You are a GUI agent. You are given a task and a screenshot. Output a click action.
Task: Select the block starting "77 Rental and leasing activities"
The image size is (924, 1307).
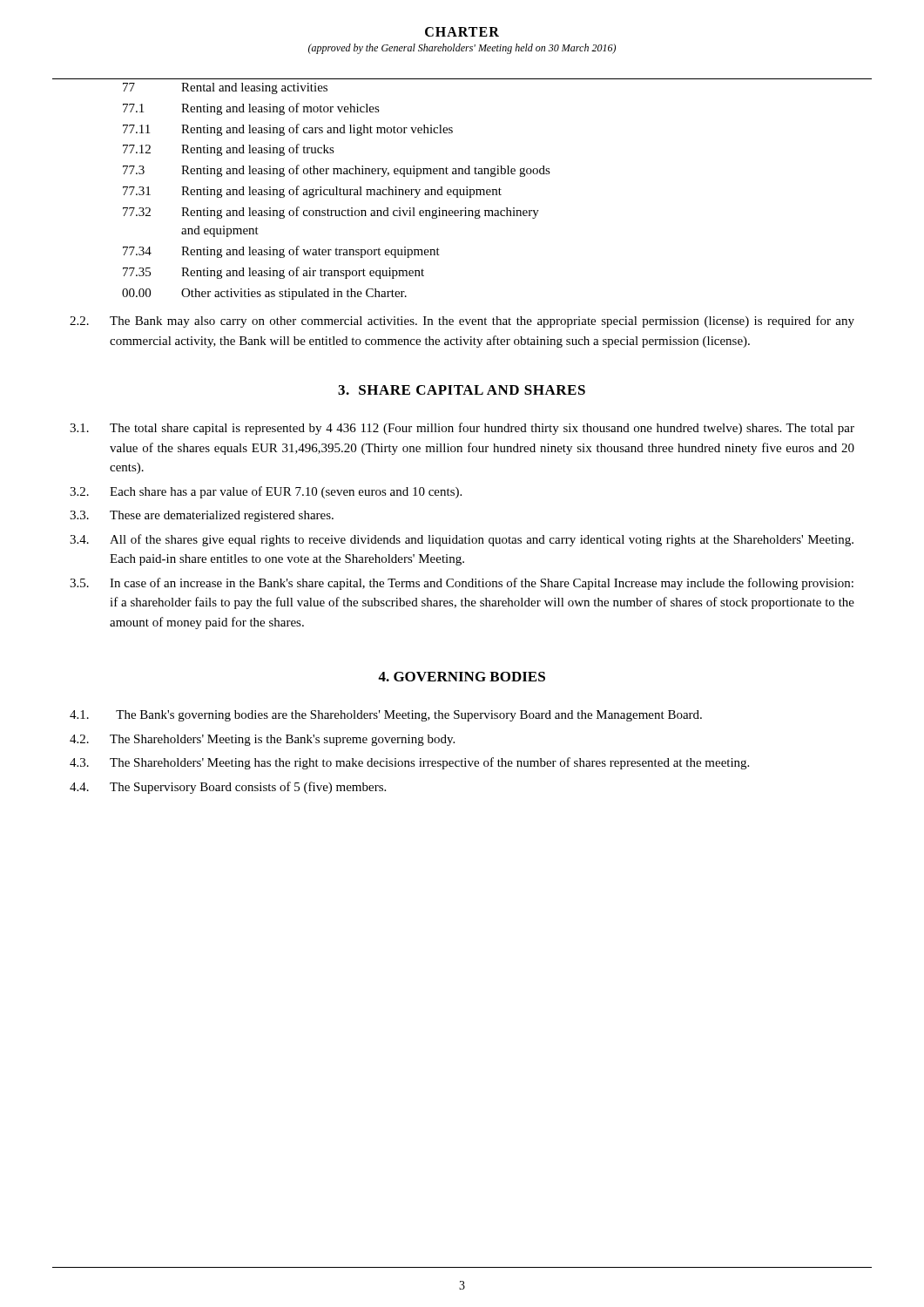tap(488, 88)
